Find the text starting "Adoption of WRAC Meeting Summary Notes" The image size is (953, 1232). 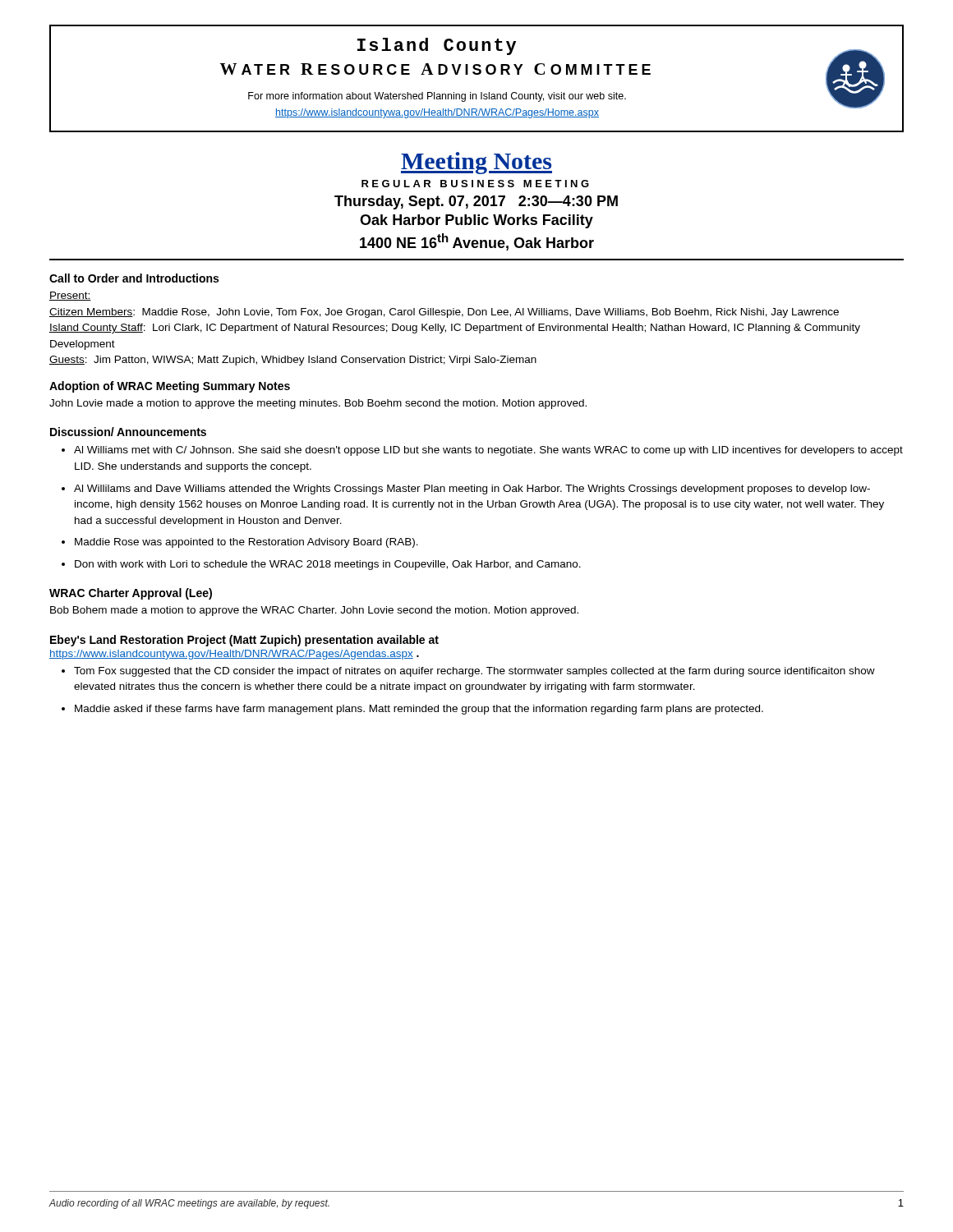point(170,386)
